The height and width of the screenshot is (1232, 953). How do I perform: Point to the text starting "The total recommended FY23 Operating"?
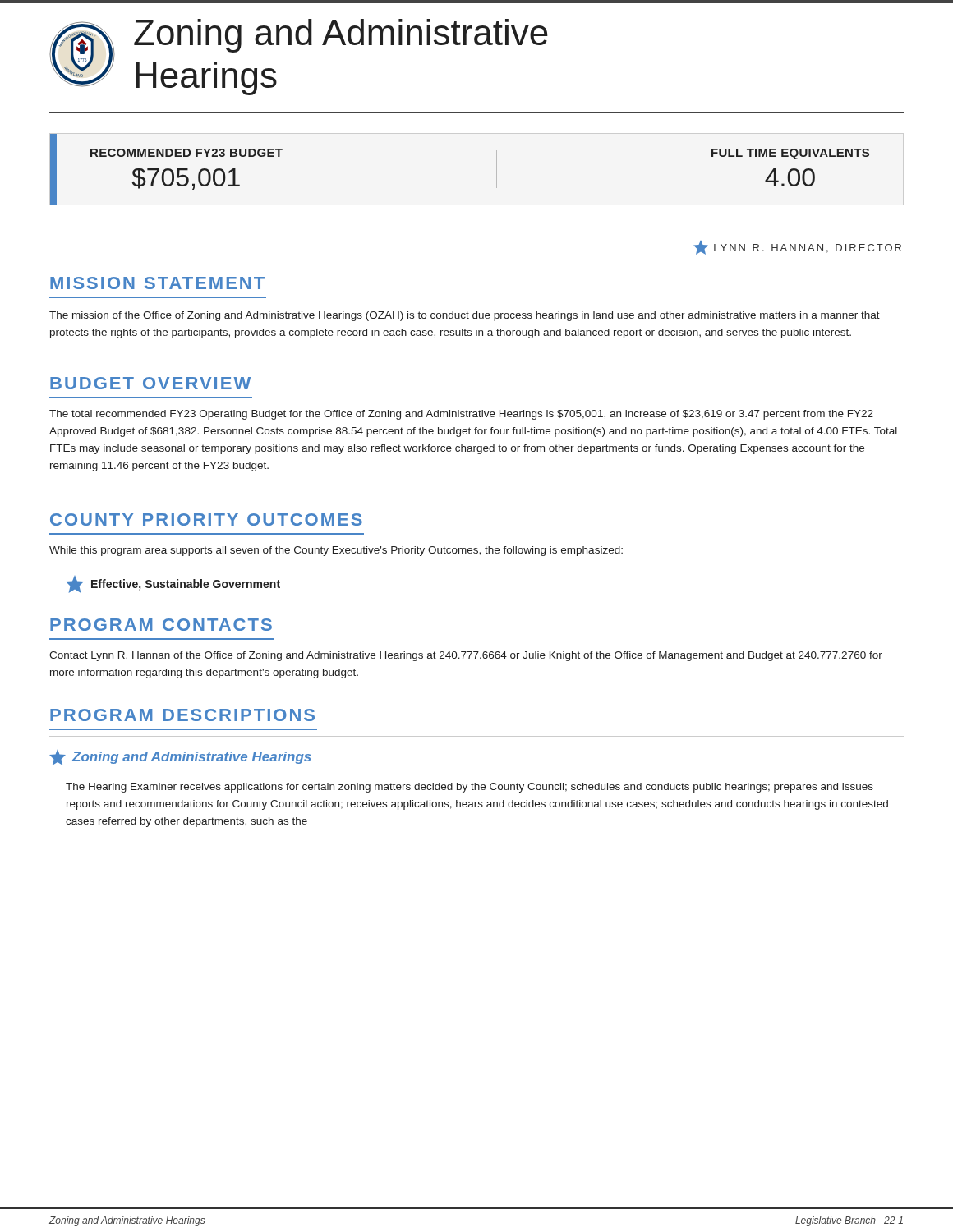pyautogui.click(x=476, y=440)
